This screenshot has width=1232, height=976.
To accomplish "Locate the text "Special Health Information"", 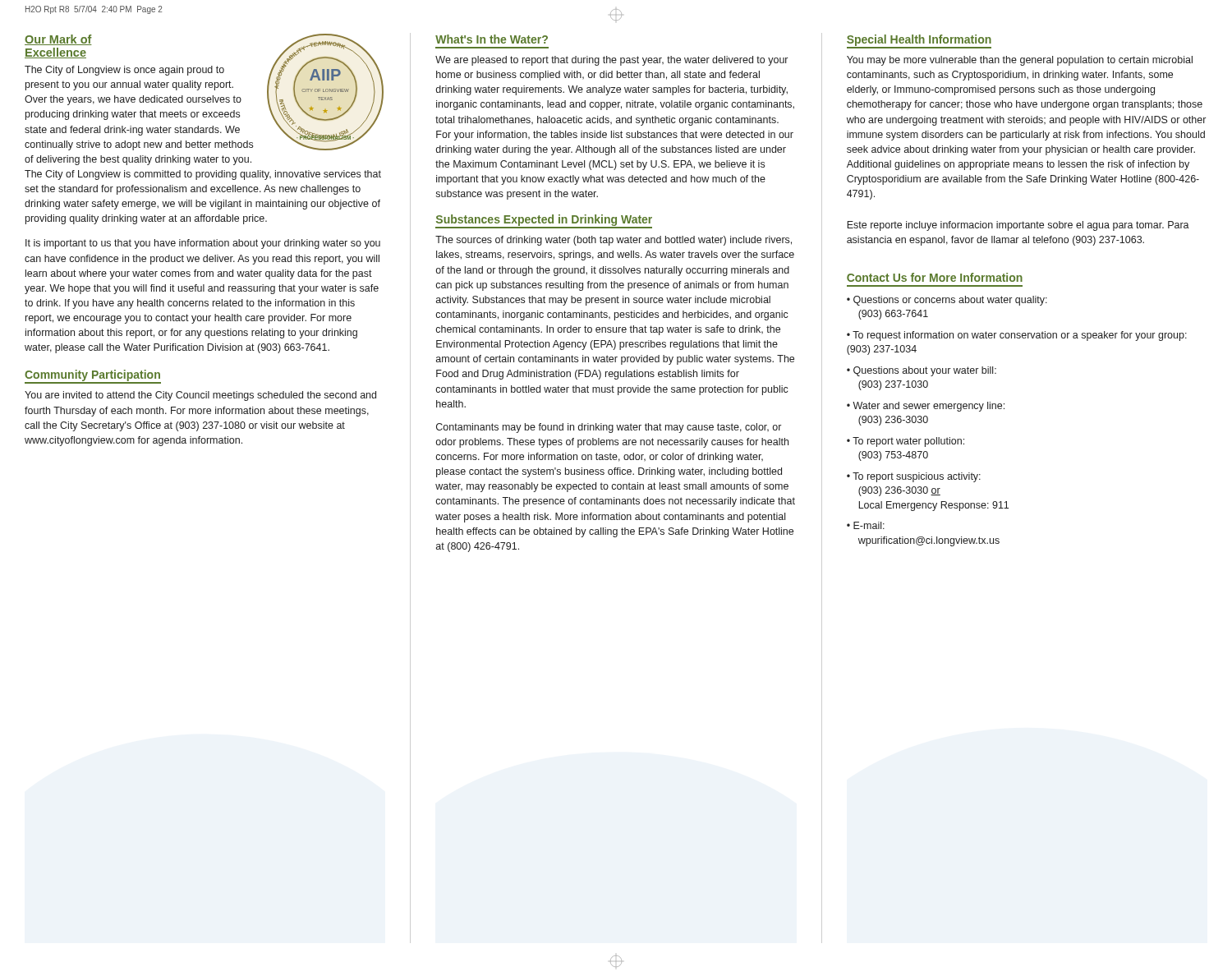I will 919,41.
